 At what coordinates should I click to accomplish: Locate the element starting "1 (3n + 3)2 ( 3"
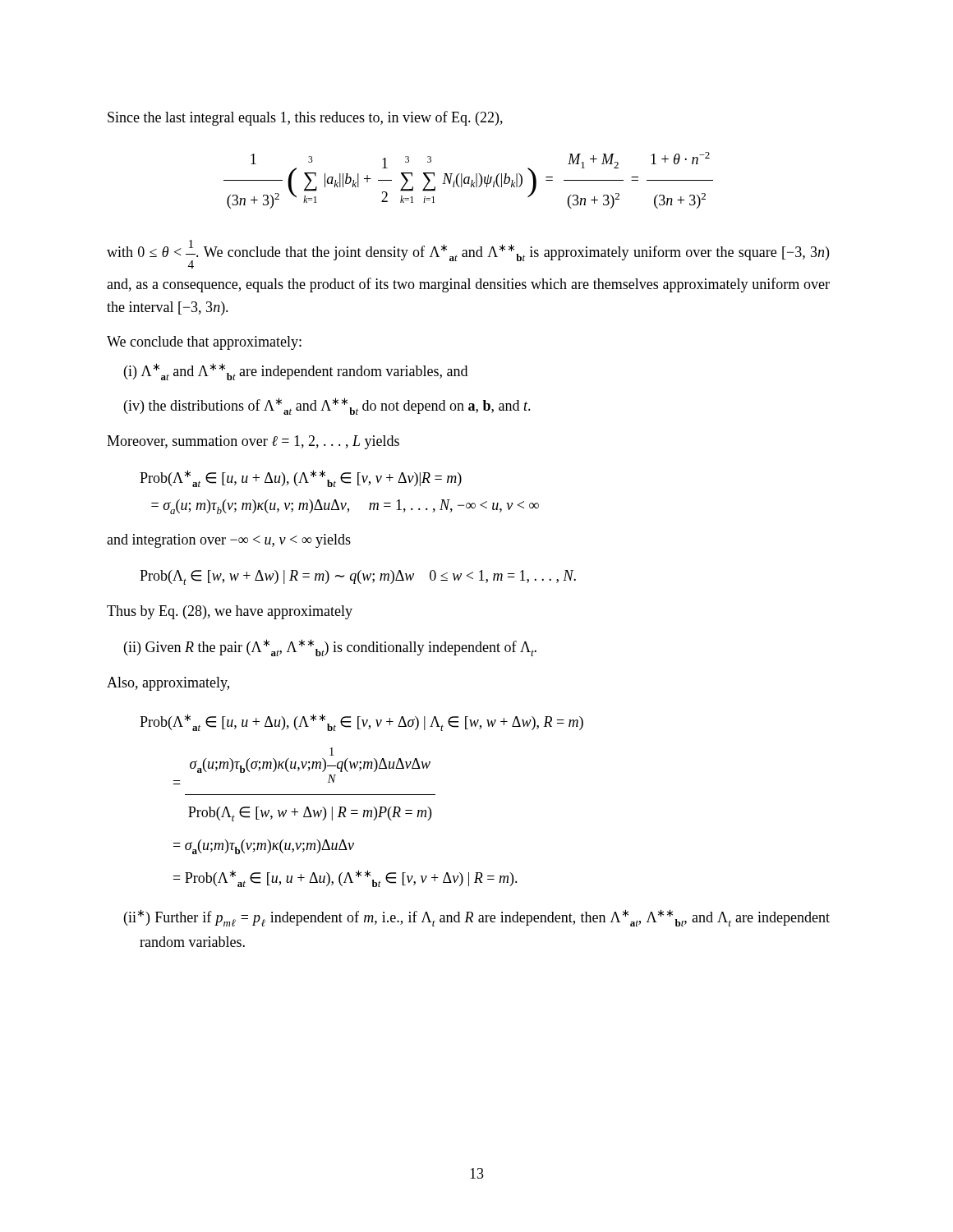pos(468,180)
